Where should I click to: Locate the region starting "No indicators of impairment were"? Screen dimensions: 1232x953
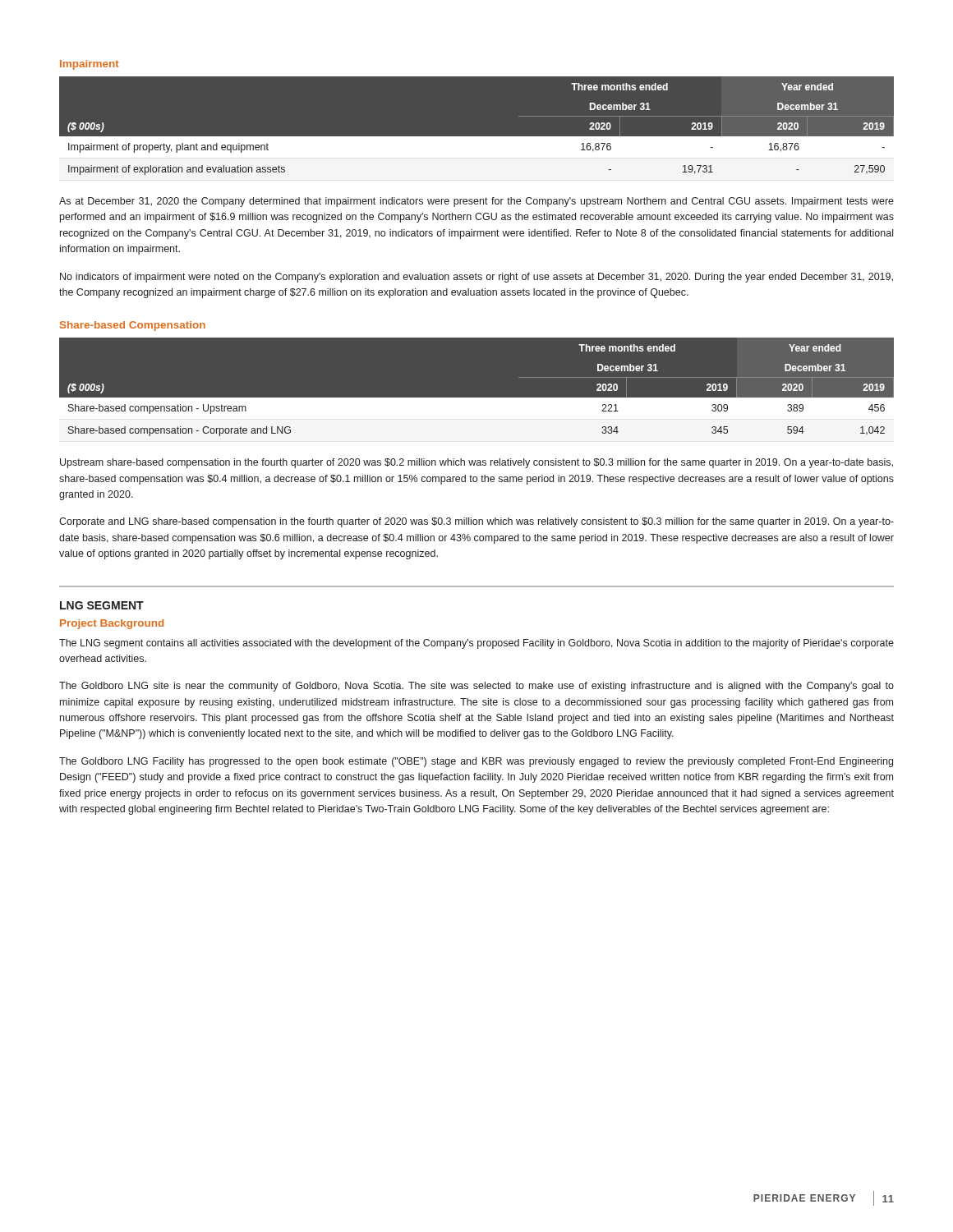476,284
